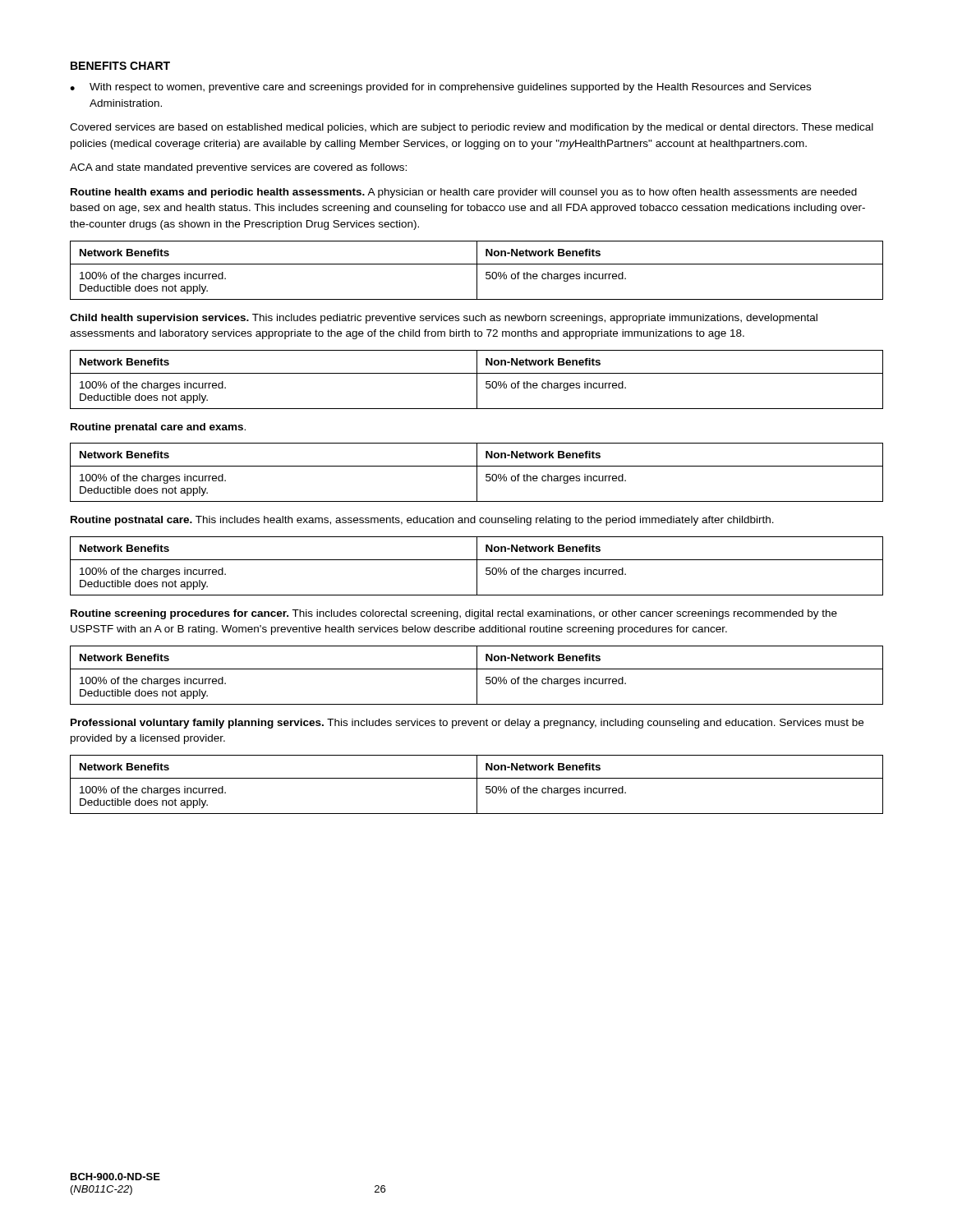953x1232 pixels.
Task: Locate the text block with the text "ACA and state mandated preventive services are"
Action: pyautogui.click(x=239, y=167)
